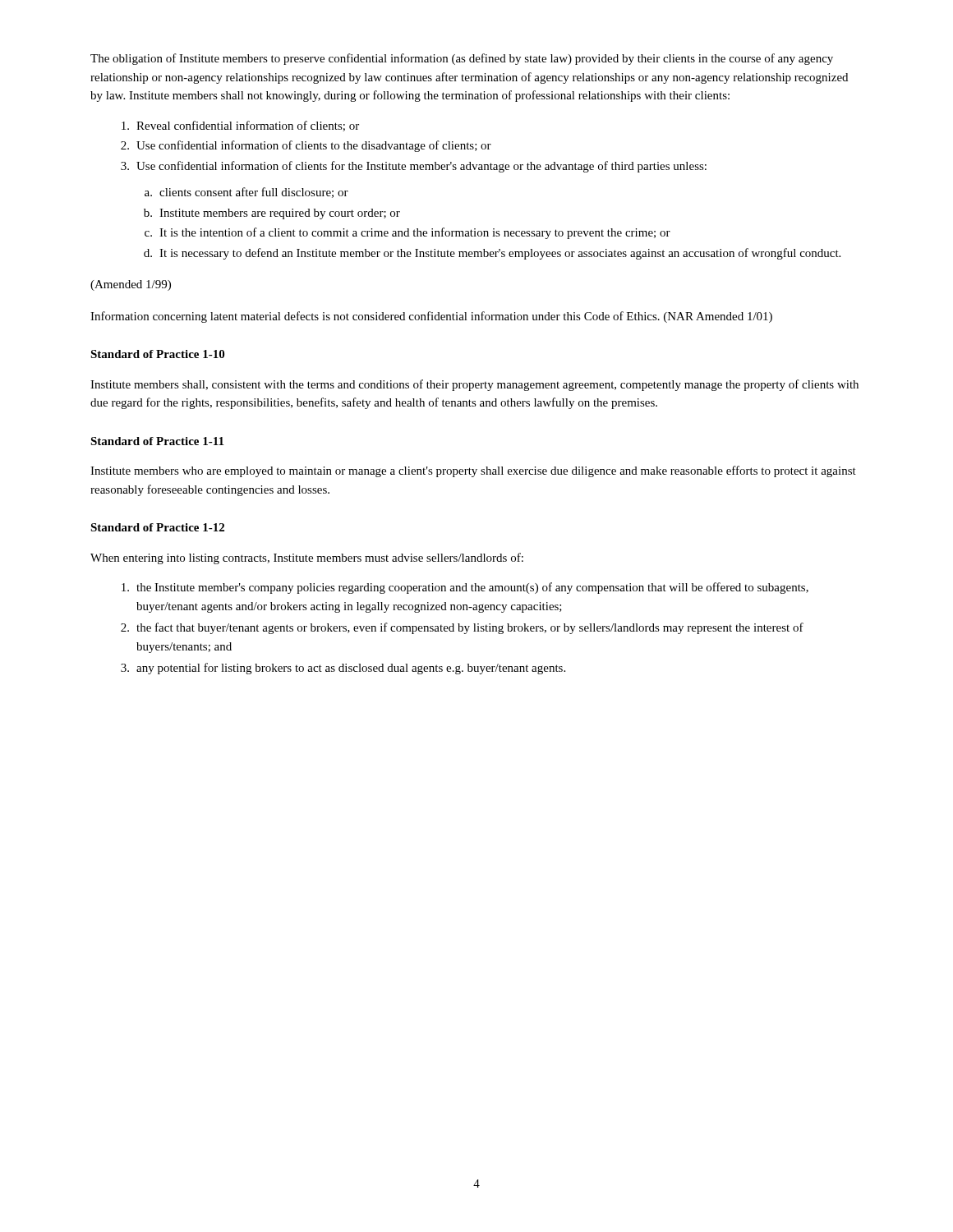The width and height of the screenshot is (953, 1232).
Task: Point to the passage starting "2. Use confidential information"
Action: (x=485, y=146)
